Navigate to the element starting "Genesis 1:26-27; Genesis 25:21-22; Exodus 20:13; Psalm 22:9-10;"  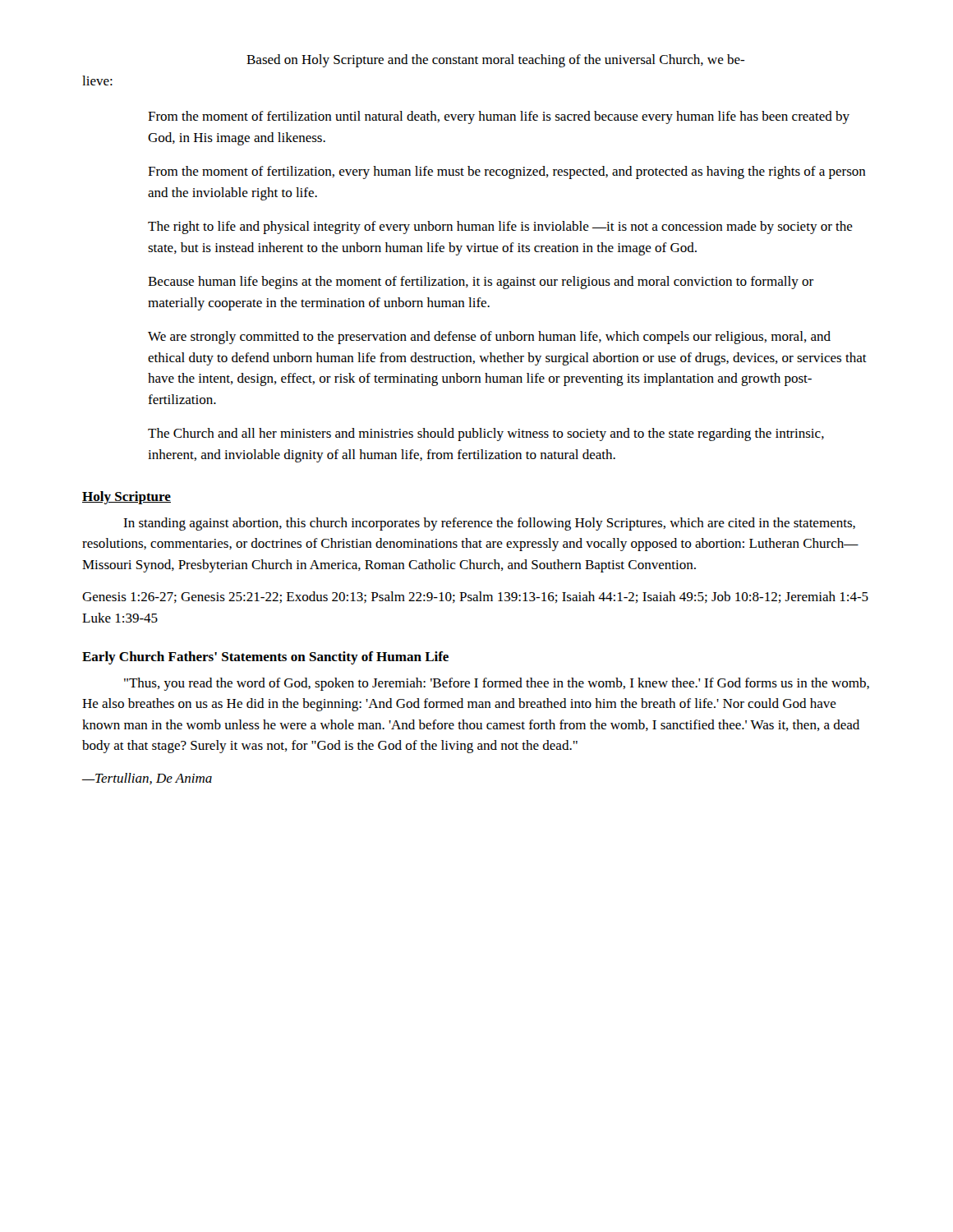tap(475, 607)
